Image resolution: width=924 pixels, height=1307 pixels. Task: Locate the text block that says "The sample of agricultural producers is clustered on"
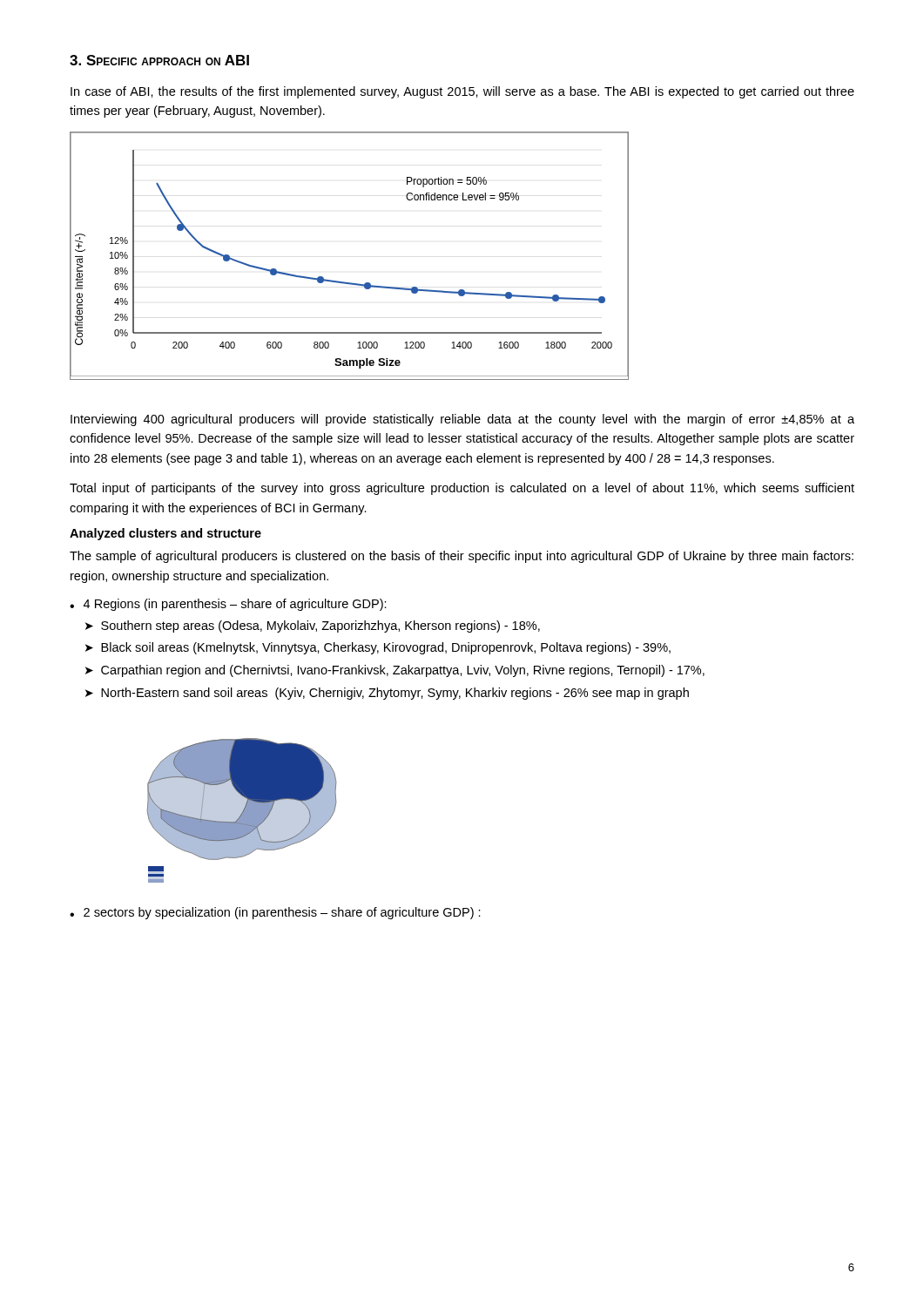coord(462,566)
